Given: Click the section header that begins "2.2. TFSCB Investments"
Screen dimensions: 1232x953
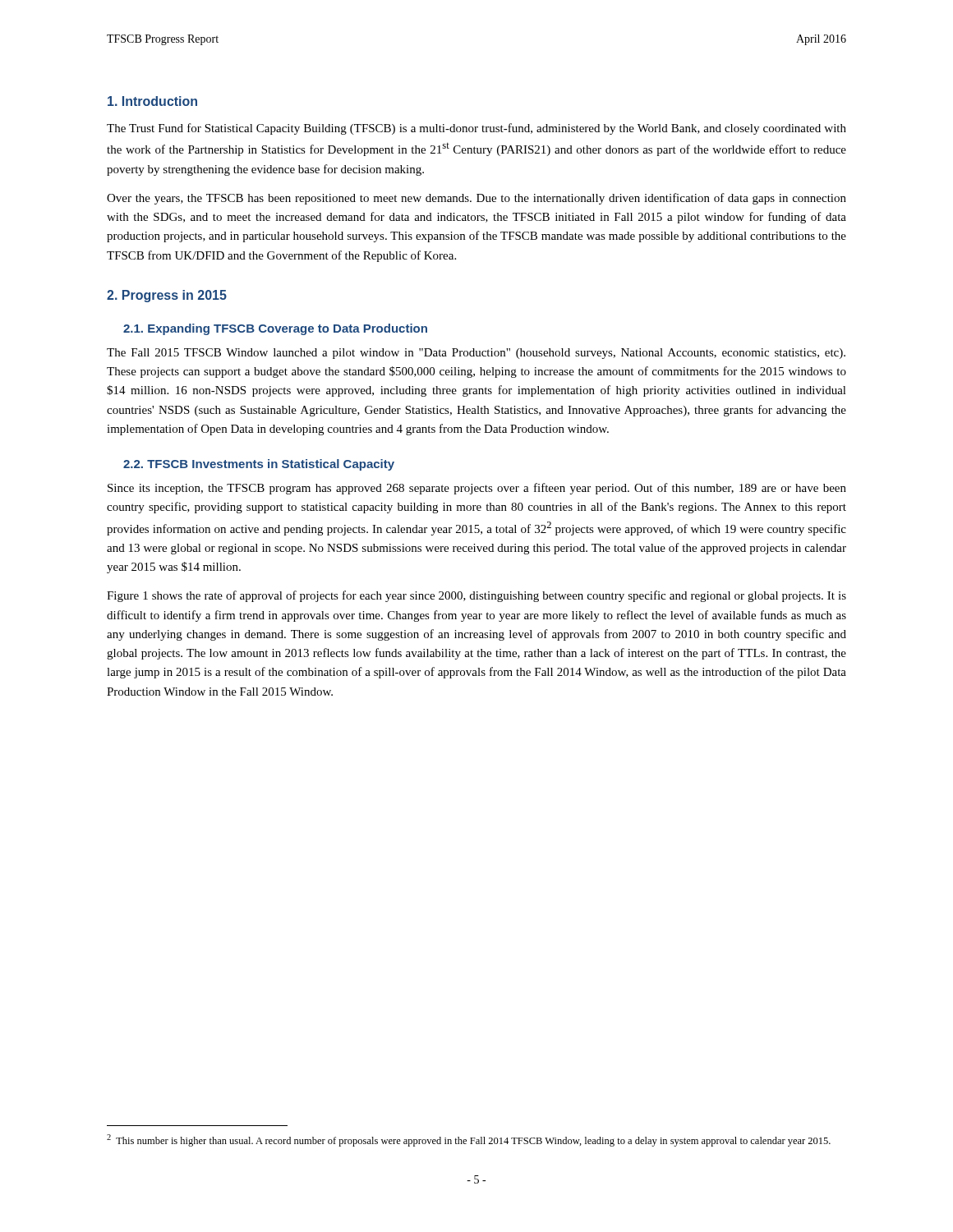Looking at the screenshot, I should click(x=259, y=465).
